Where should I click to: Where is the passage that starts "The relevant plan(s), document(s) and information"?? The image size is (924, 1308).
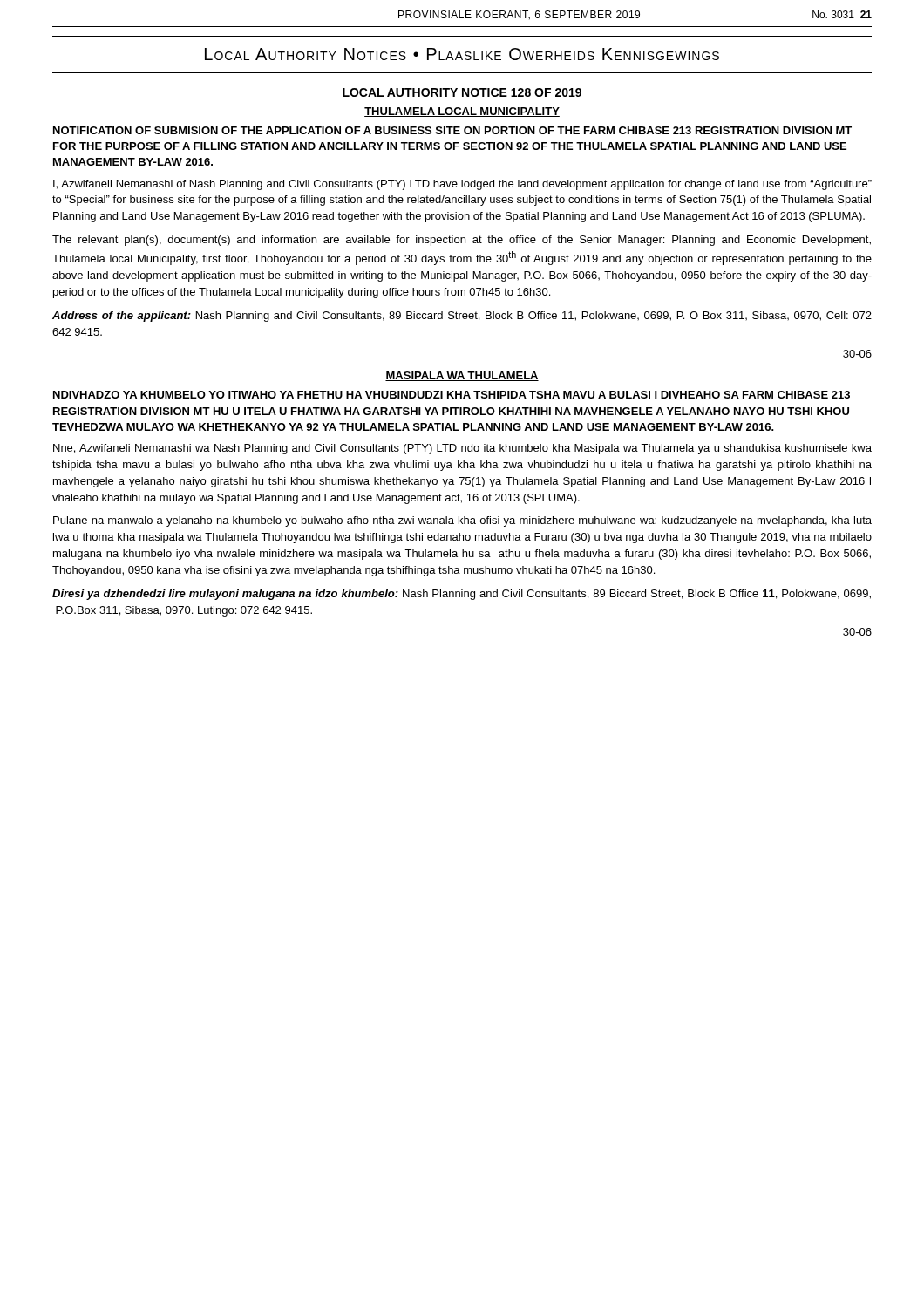tap(462, 266)
